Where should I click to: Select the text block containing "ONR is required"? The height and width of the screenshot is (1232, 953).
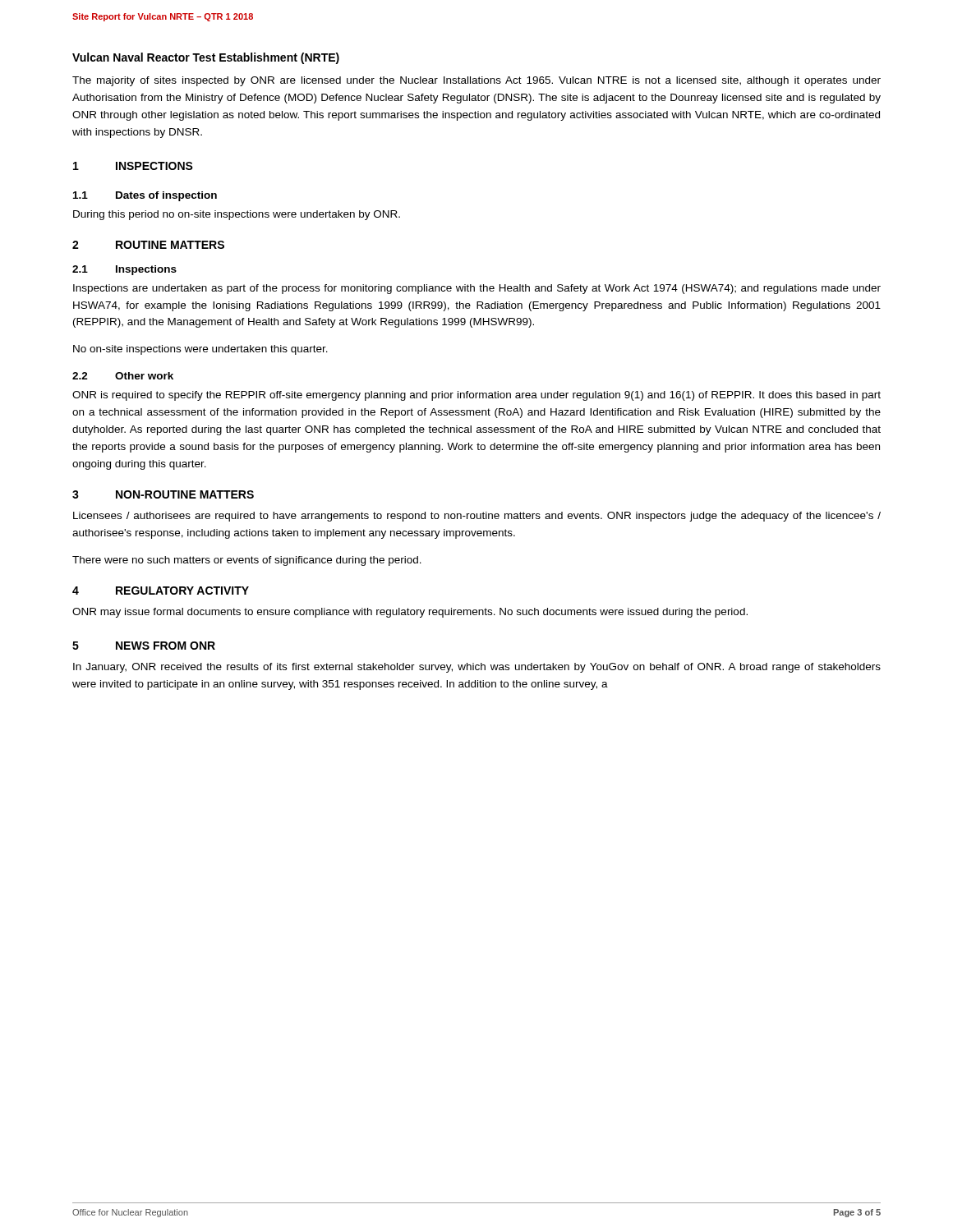[x=476, y=429]
